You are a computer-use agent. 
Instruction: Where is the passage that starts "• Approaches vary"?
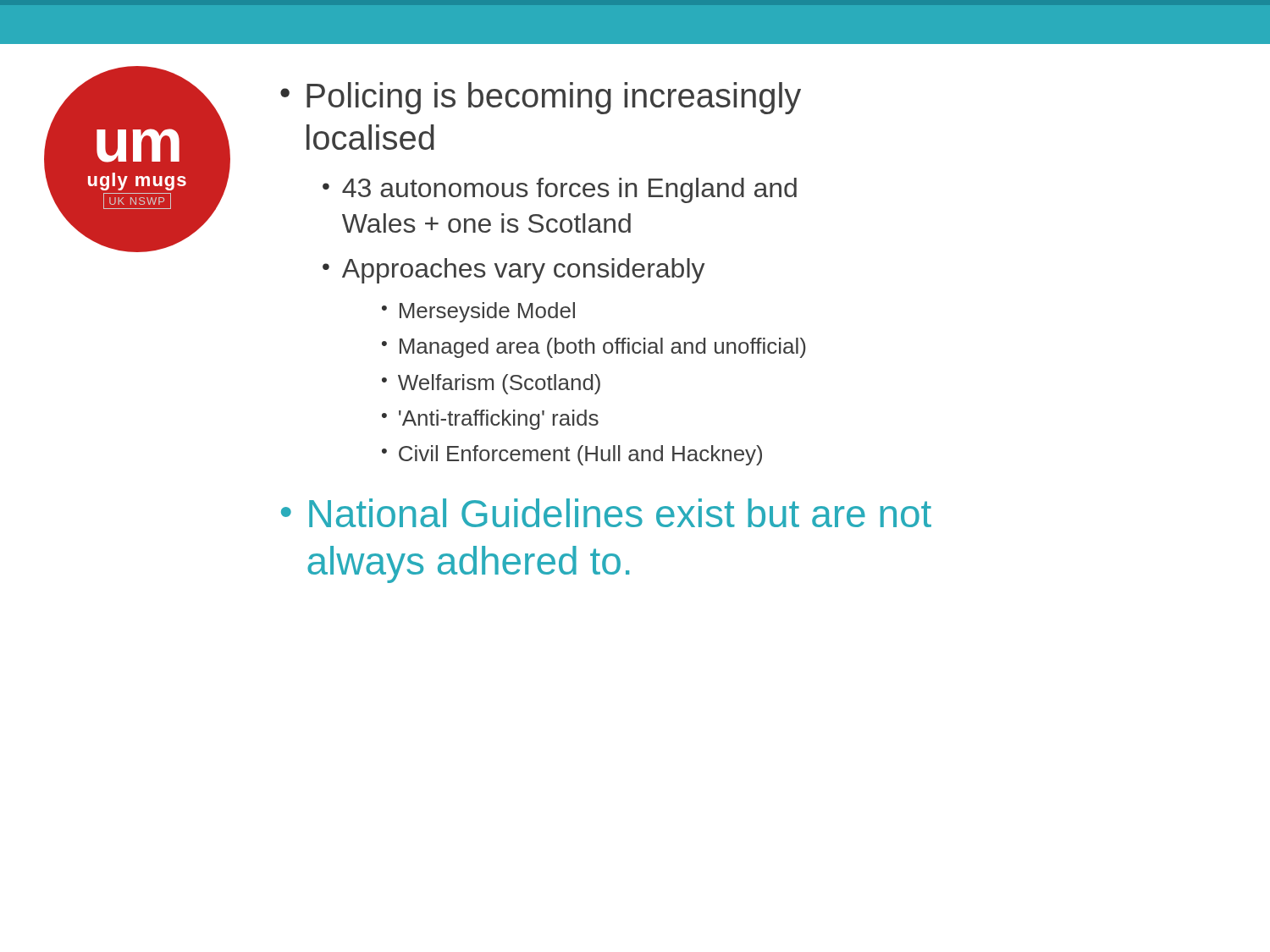click(513, 269)
